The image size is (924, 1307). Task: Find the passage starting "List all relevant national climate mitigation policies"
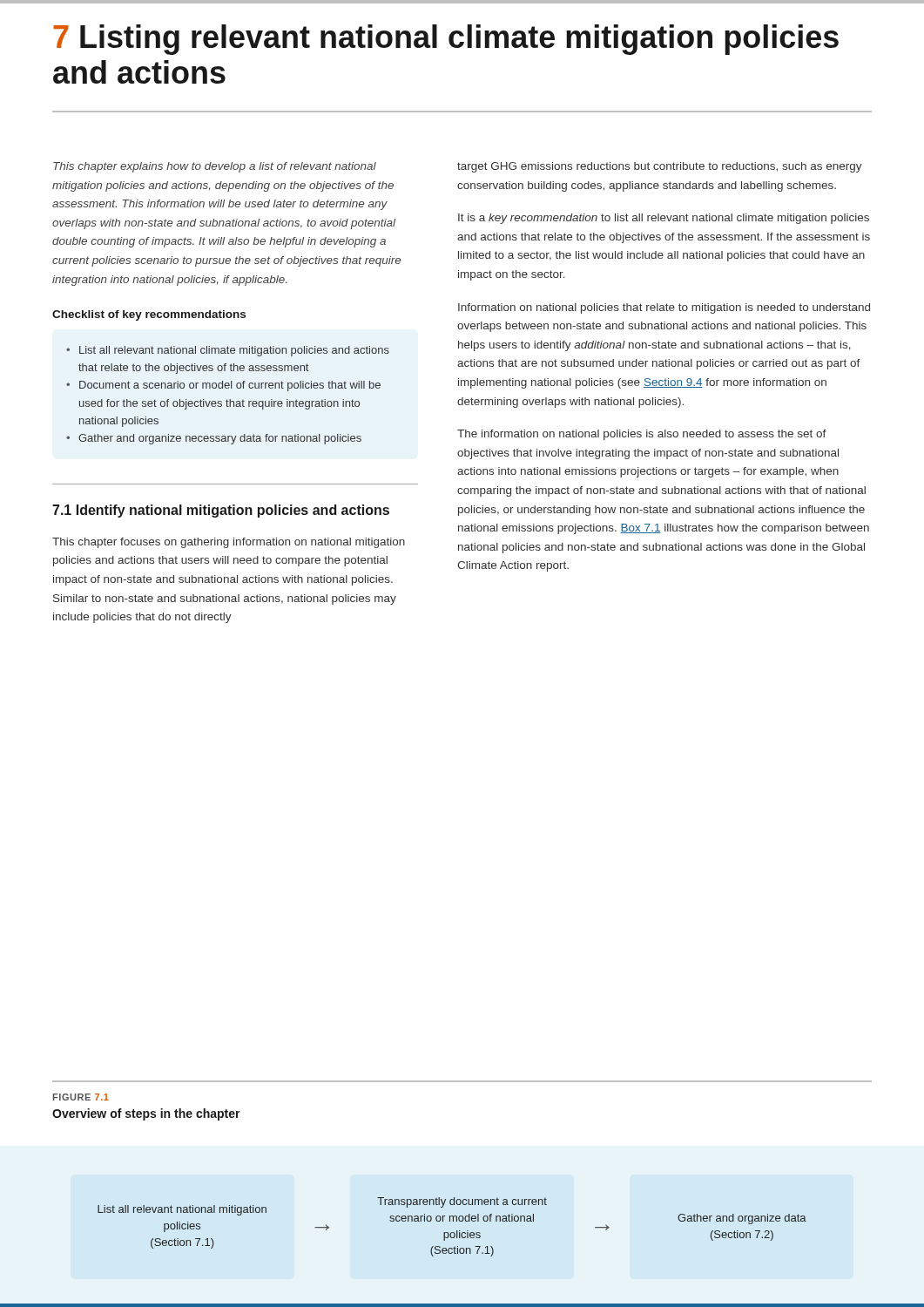click(x=233, y=359)
